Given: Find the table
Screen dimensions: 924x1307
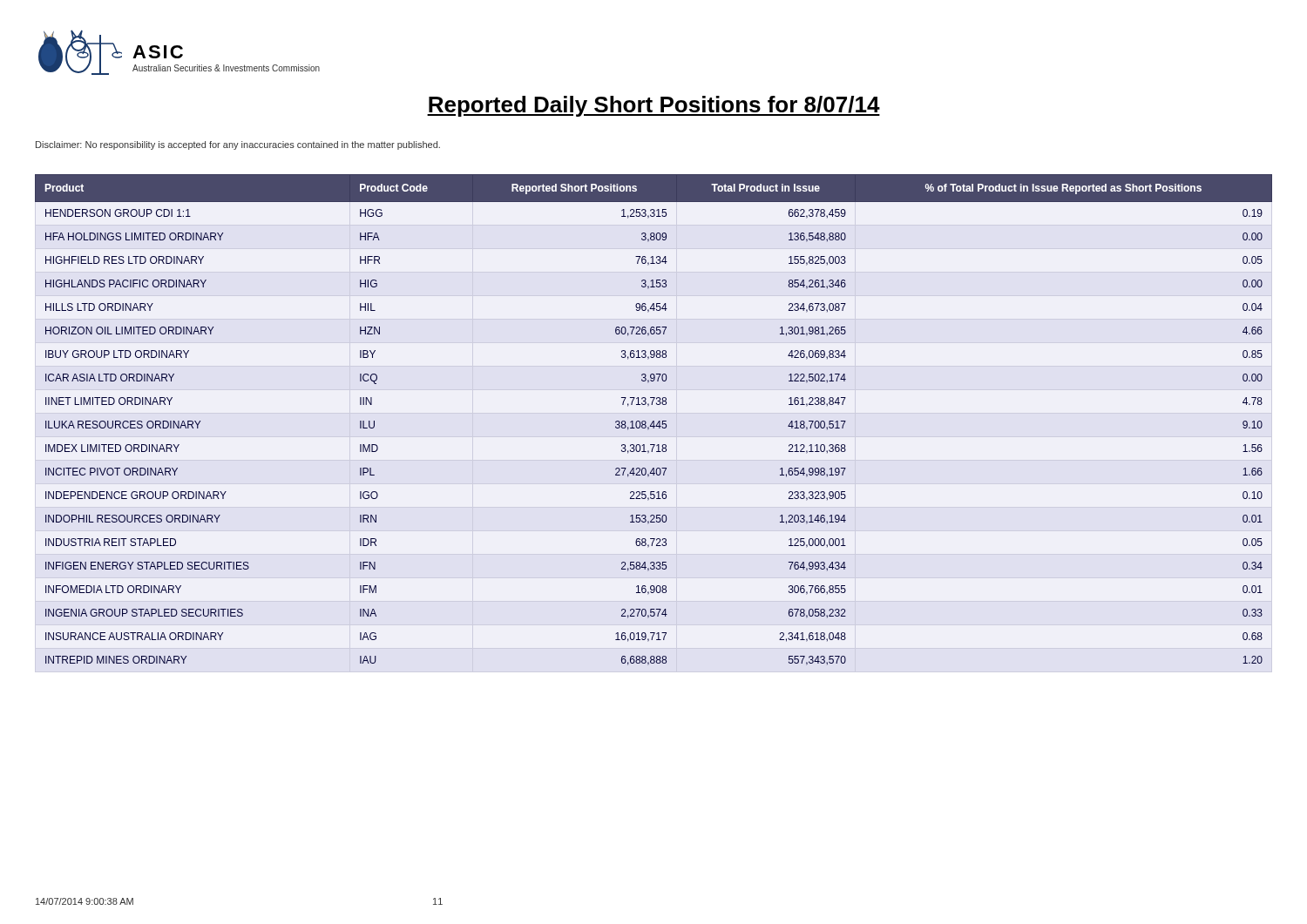Looking at the screenshot, I should pos(654,523).
